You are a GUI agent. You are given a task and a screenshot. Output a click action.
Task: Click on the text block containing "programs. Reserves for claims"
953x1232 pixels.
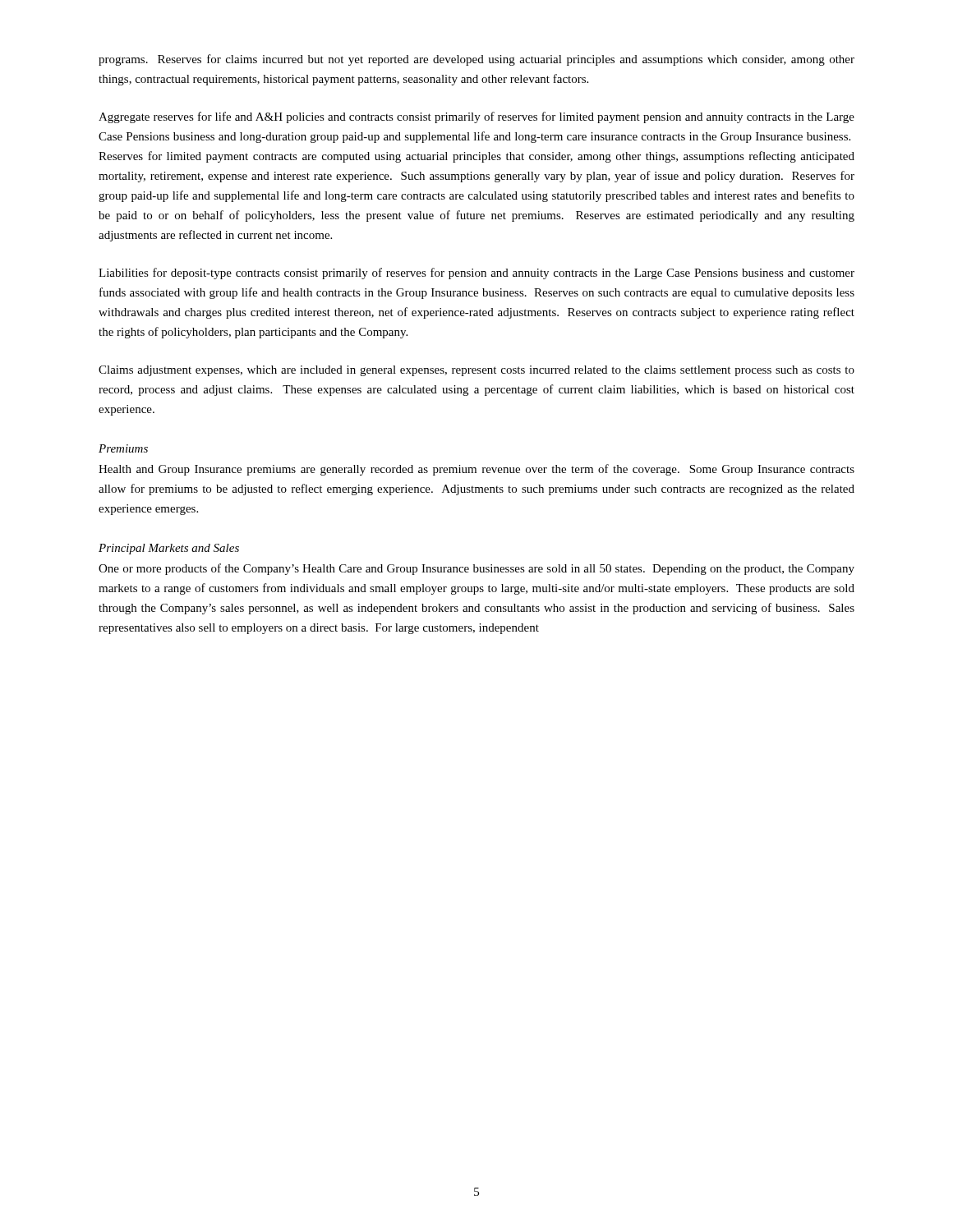(476, 69)
